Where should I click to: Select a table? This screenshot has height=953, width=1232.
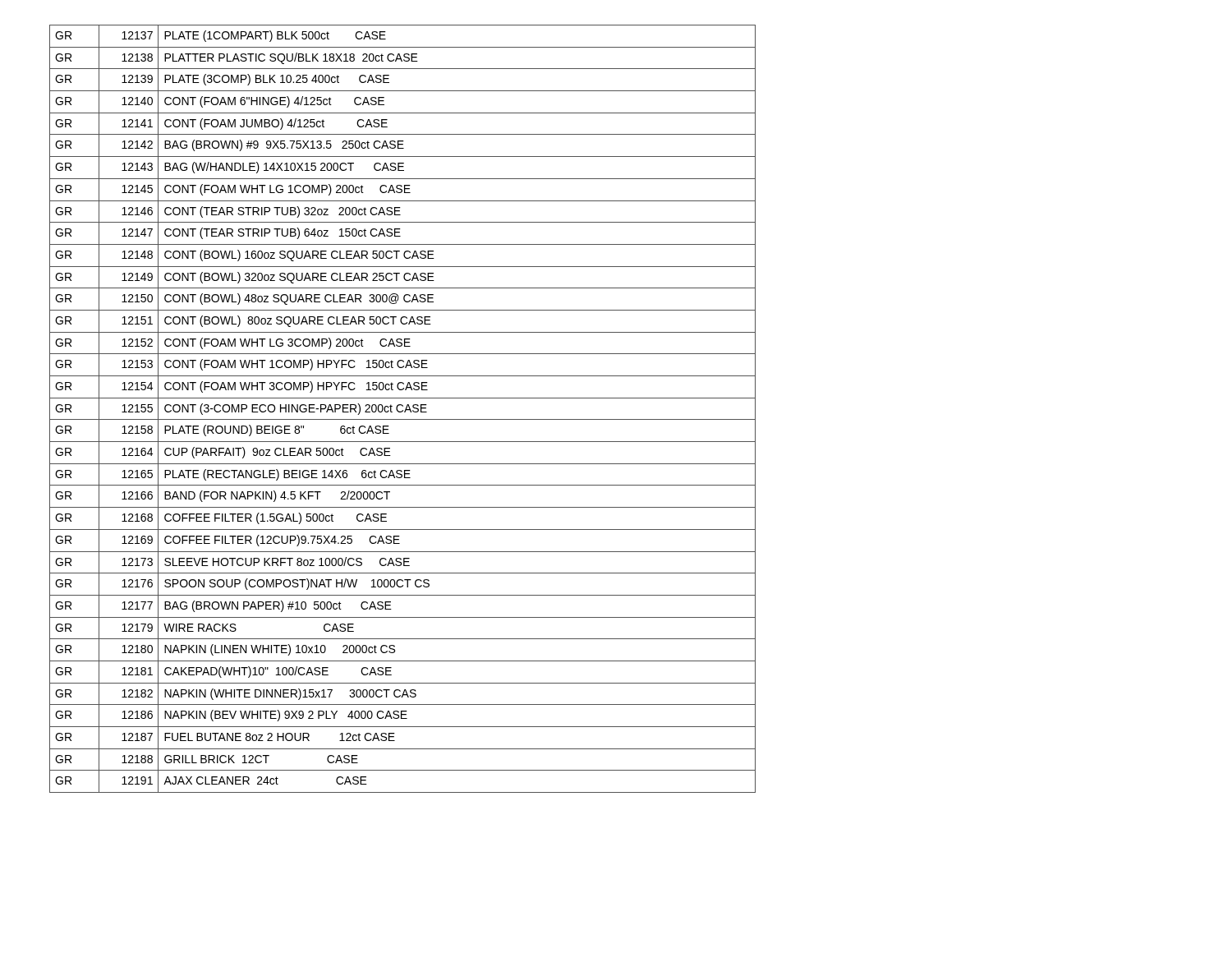[x=616, y=409]
